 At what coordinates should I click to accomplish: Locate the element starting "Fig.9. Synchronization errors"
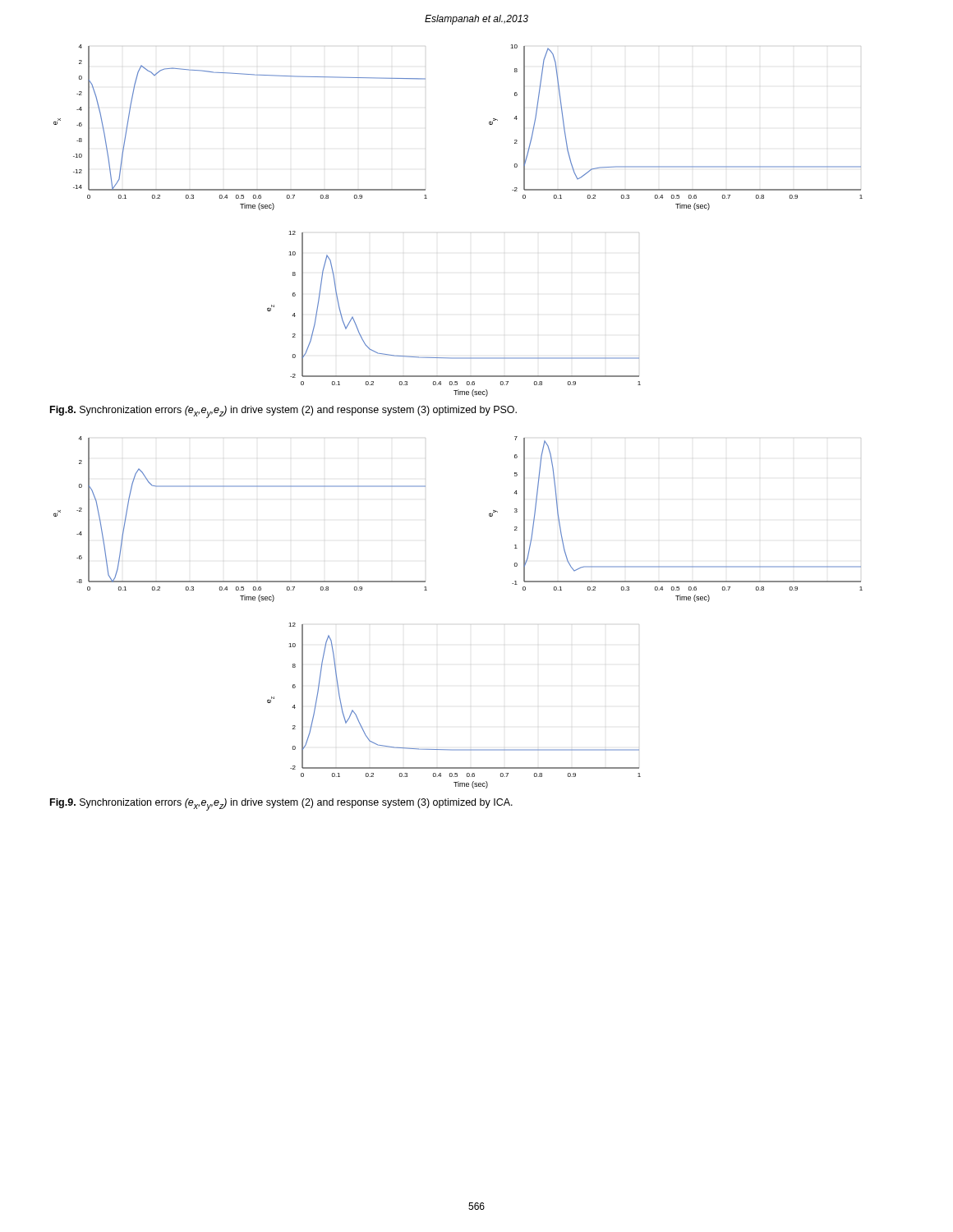point(281,804)
